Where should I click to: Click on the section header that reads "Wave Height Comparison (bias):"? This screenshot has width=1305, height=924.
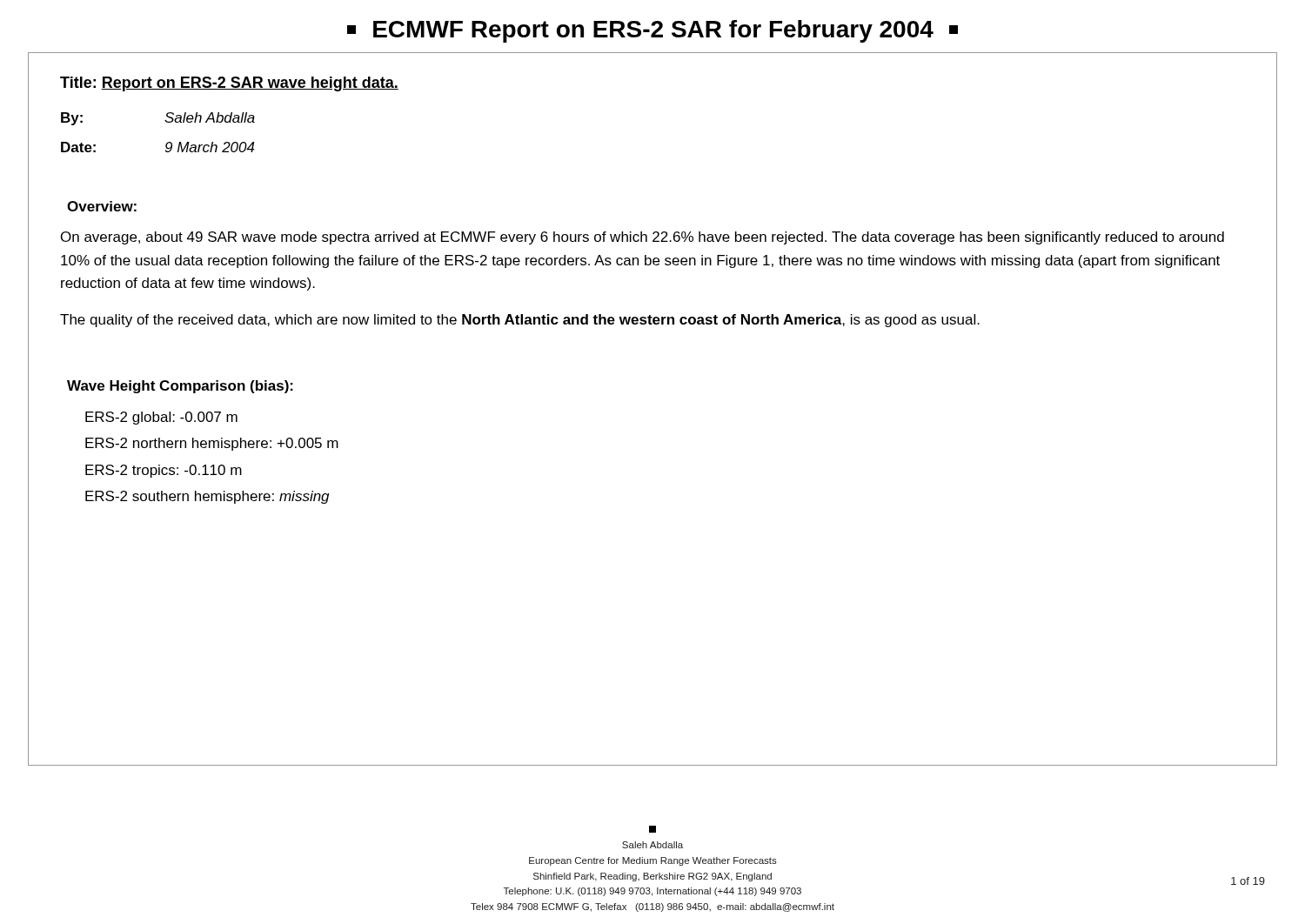[x=180, y=385]
